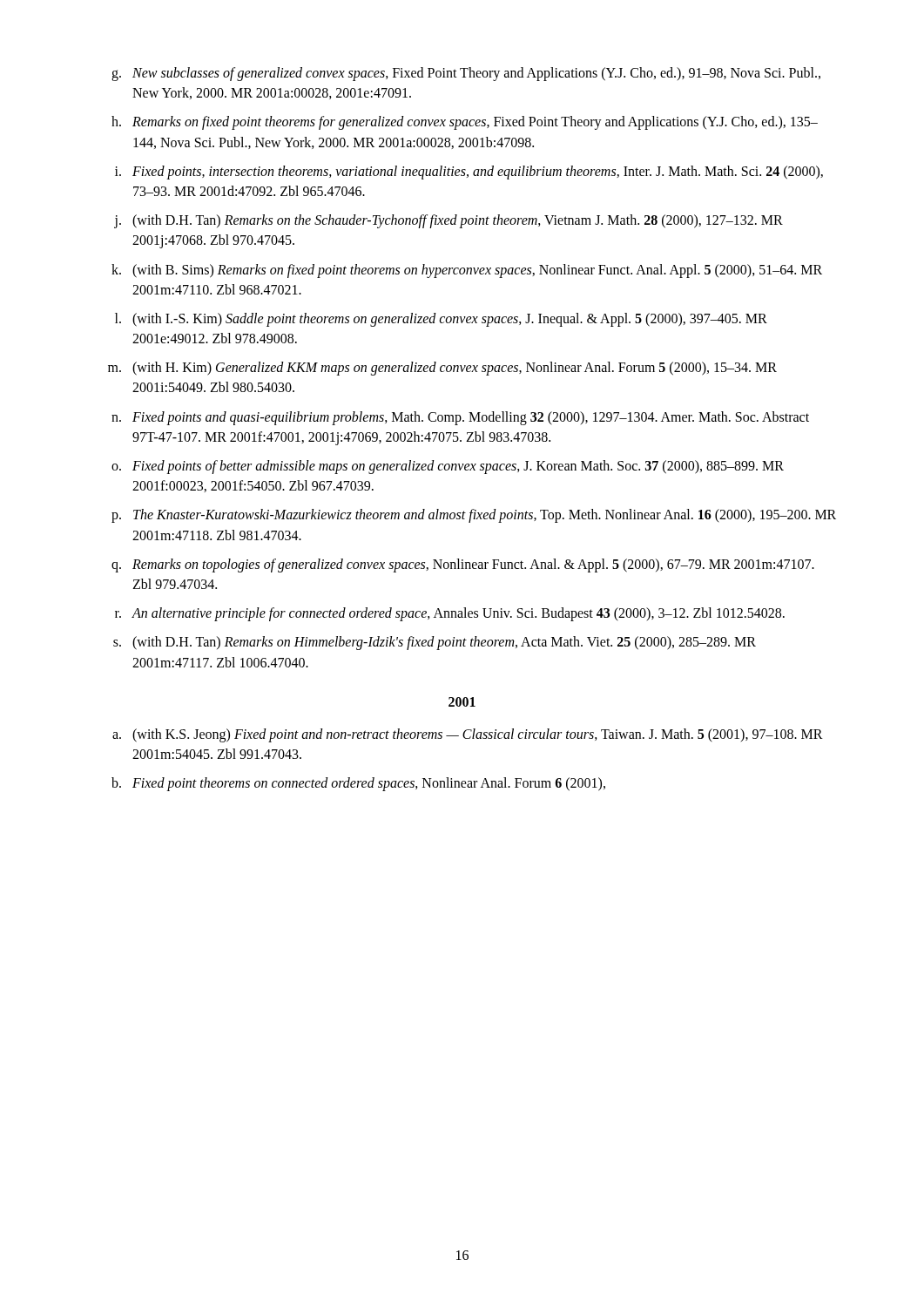Locate the block of text that opens with "q. Remarks on topologies of generalized"
Screen dimensions: 1307x924
[x=462, y=574]
